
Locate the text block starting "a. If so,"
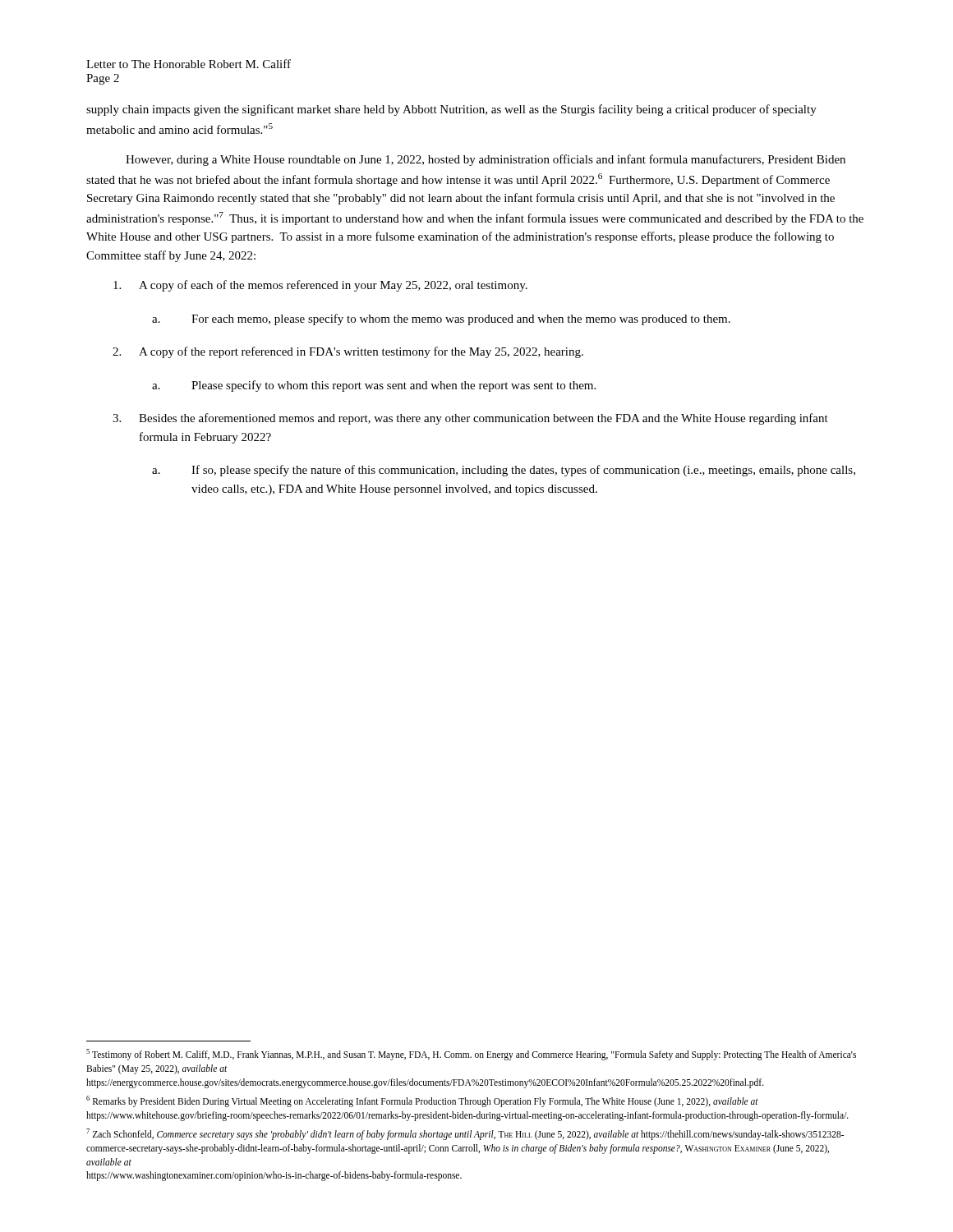pyautogui.click(x=509, y=479)
